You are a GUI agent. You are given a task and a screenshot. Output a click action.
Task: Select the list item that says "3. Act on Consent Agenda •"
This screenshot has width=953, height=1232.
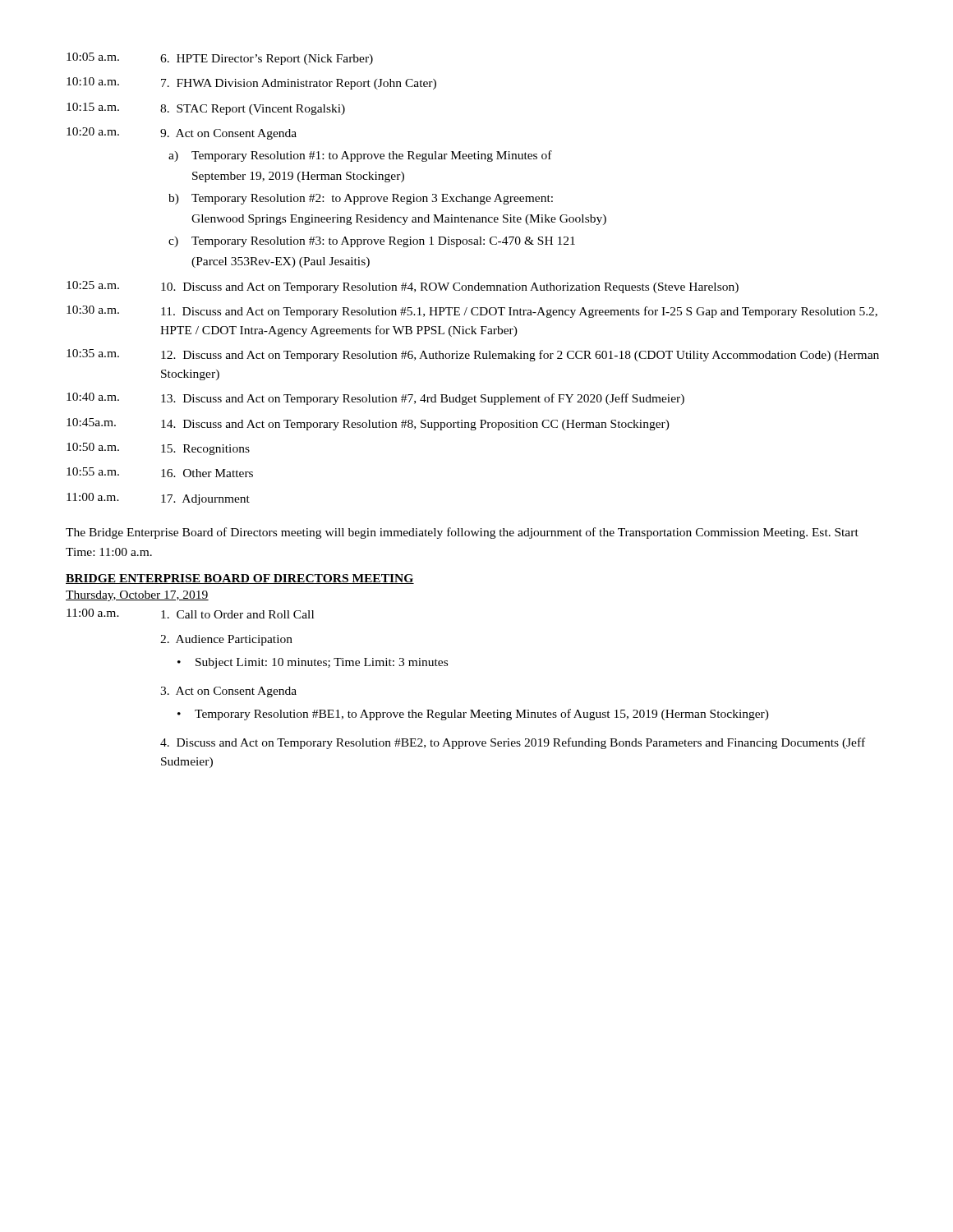476,704
